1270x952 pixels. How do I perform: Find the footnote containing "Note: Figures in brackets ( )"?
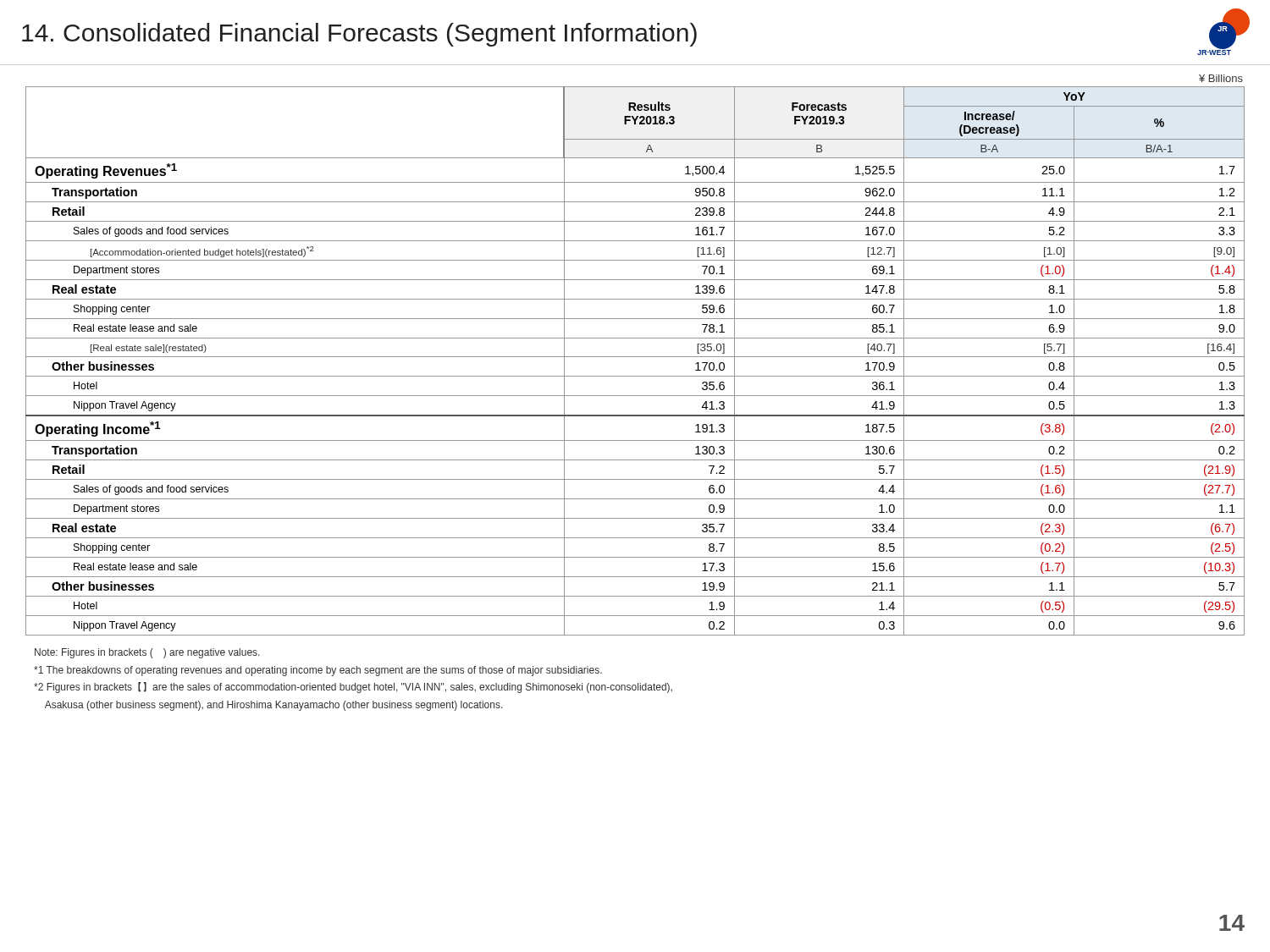click(147, 653)
